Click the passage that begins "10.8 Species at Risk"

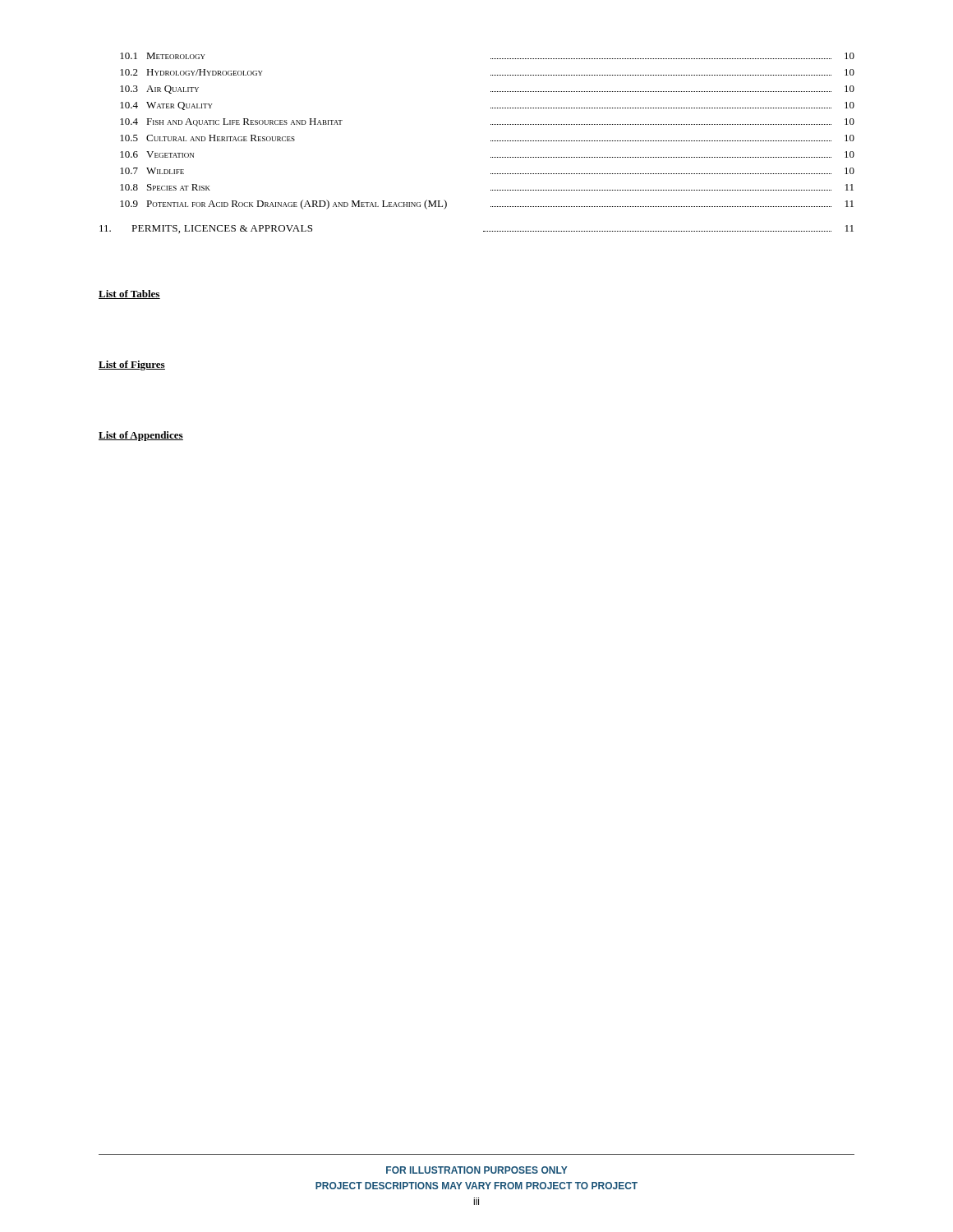coord(126,187)
